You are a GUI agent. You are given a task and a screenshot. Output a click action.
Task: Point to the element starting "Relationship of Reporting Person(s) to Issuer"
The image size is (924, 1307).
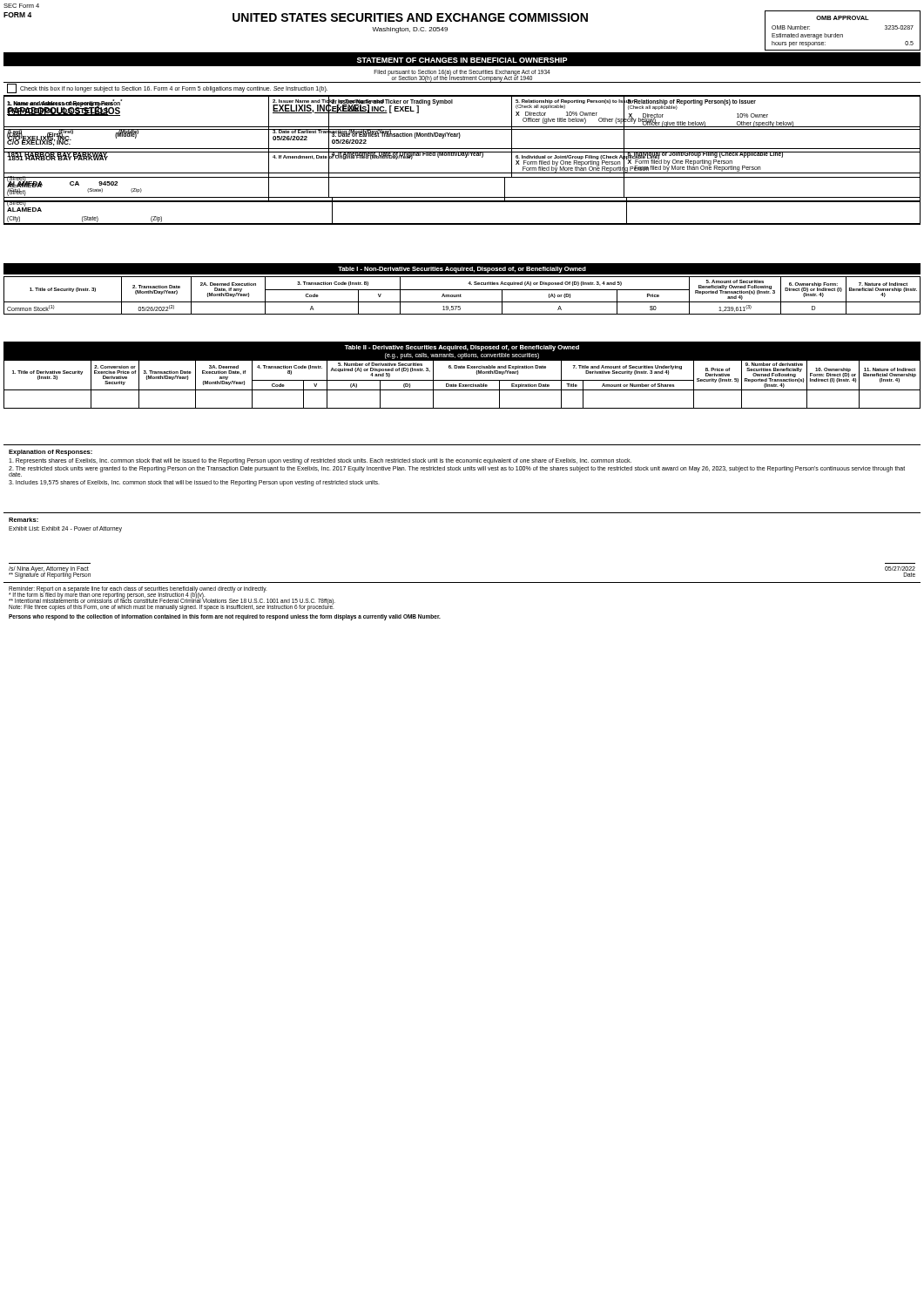(x=772, y=113)
